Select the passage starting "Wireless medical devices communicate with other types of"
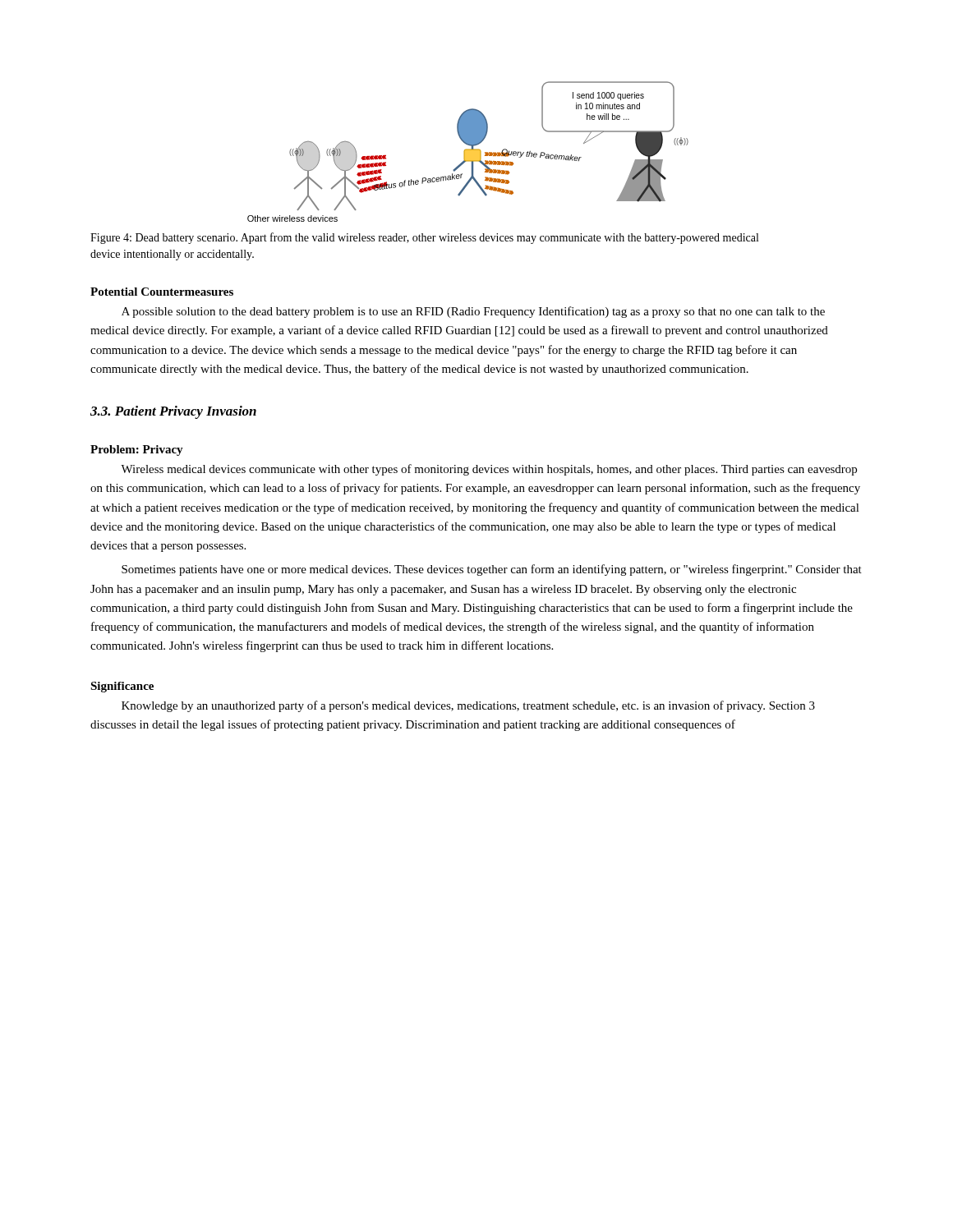This screenshot has width=953, height=1232. [x=476, y=558]
